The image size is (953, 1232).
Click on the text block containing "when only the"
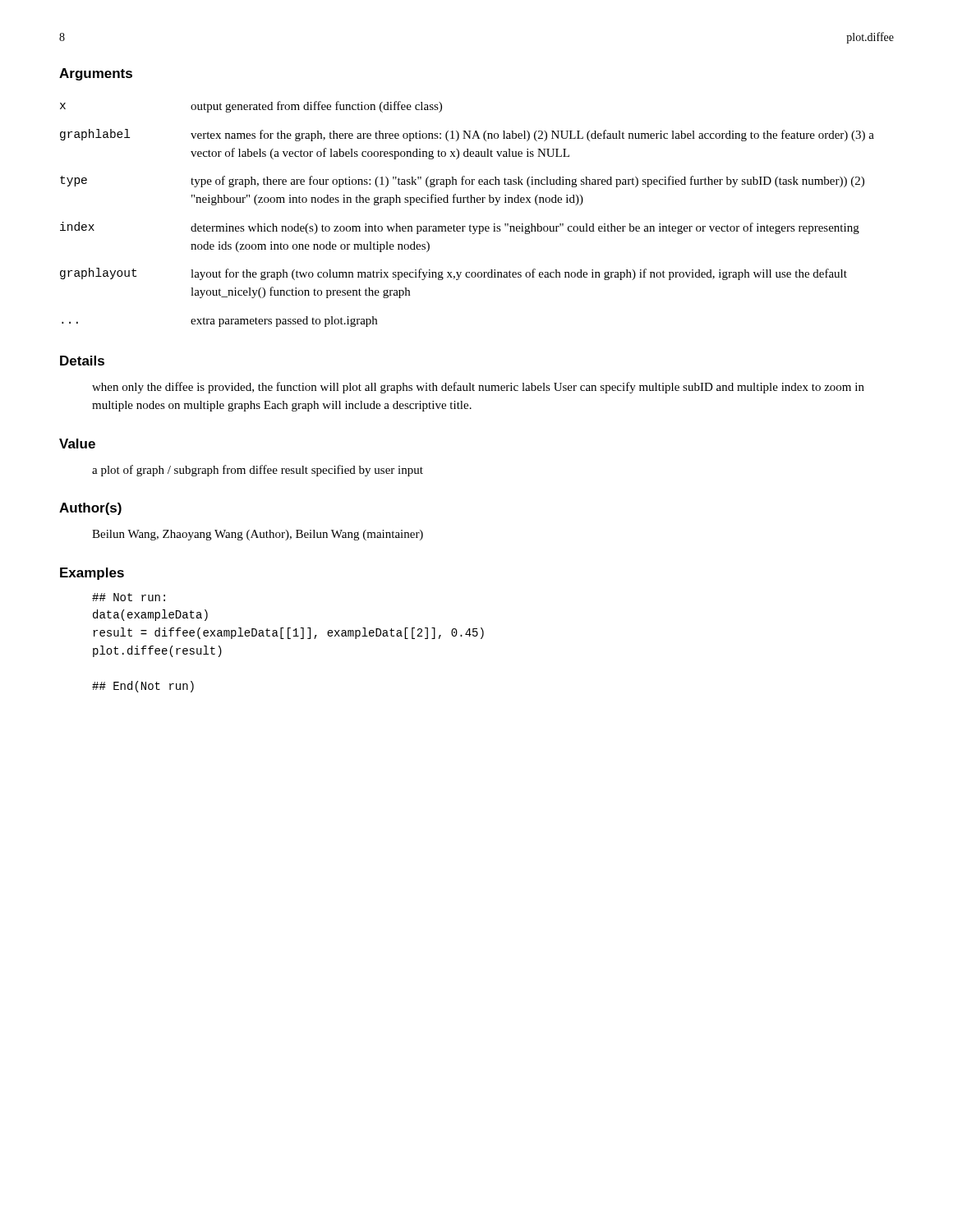[x=478, y=396]
